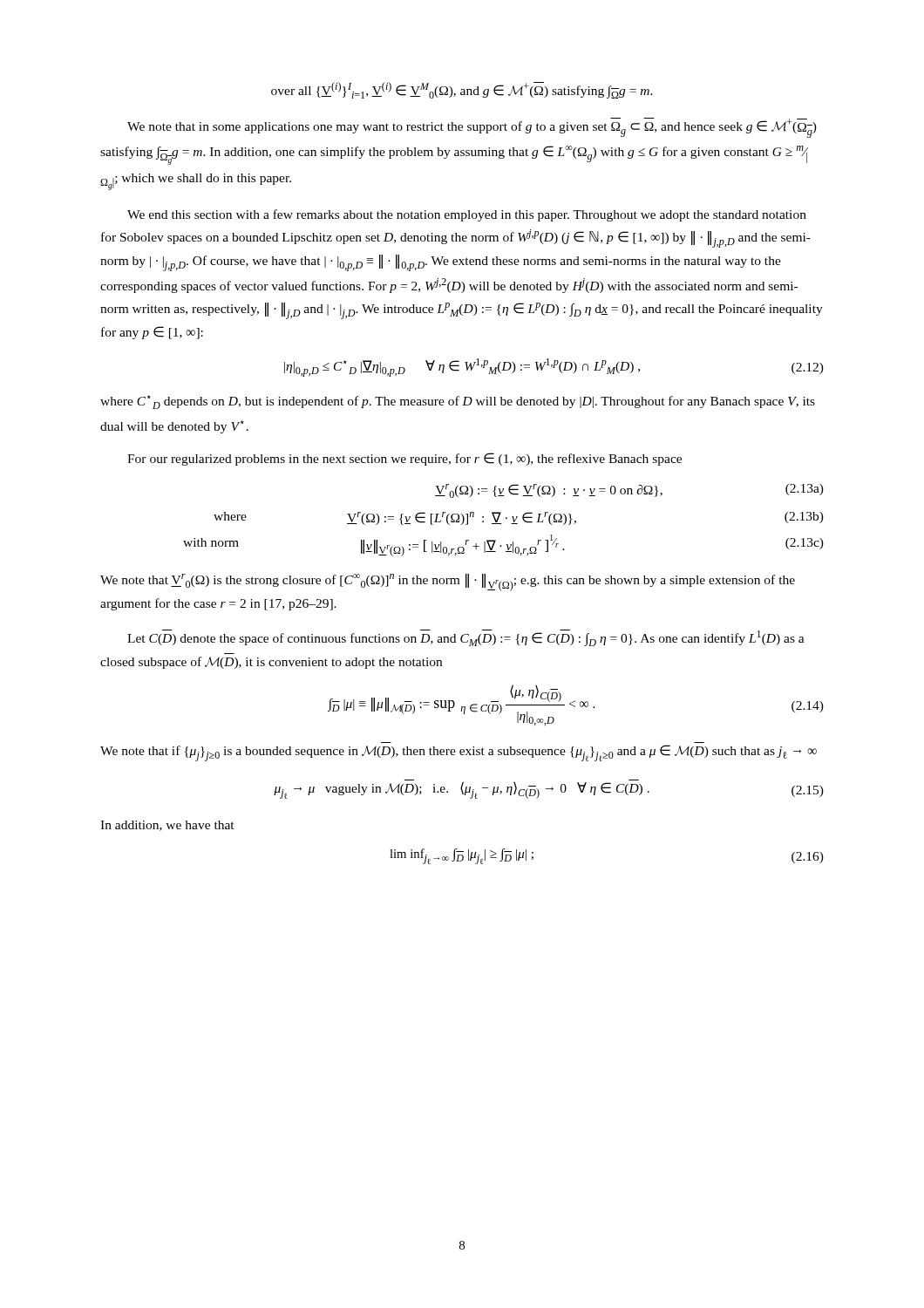This screenshot has width=924, height=1308.
Task: Where is the passage that starts "For our regularized problems in the"?
Action: 405,458
